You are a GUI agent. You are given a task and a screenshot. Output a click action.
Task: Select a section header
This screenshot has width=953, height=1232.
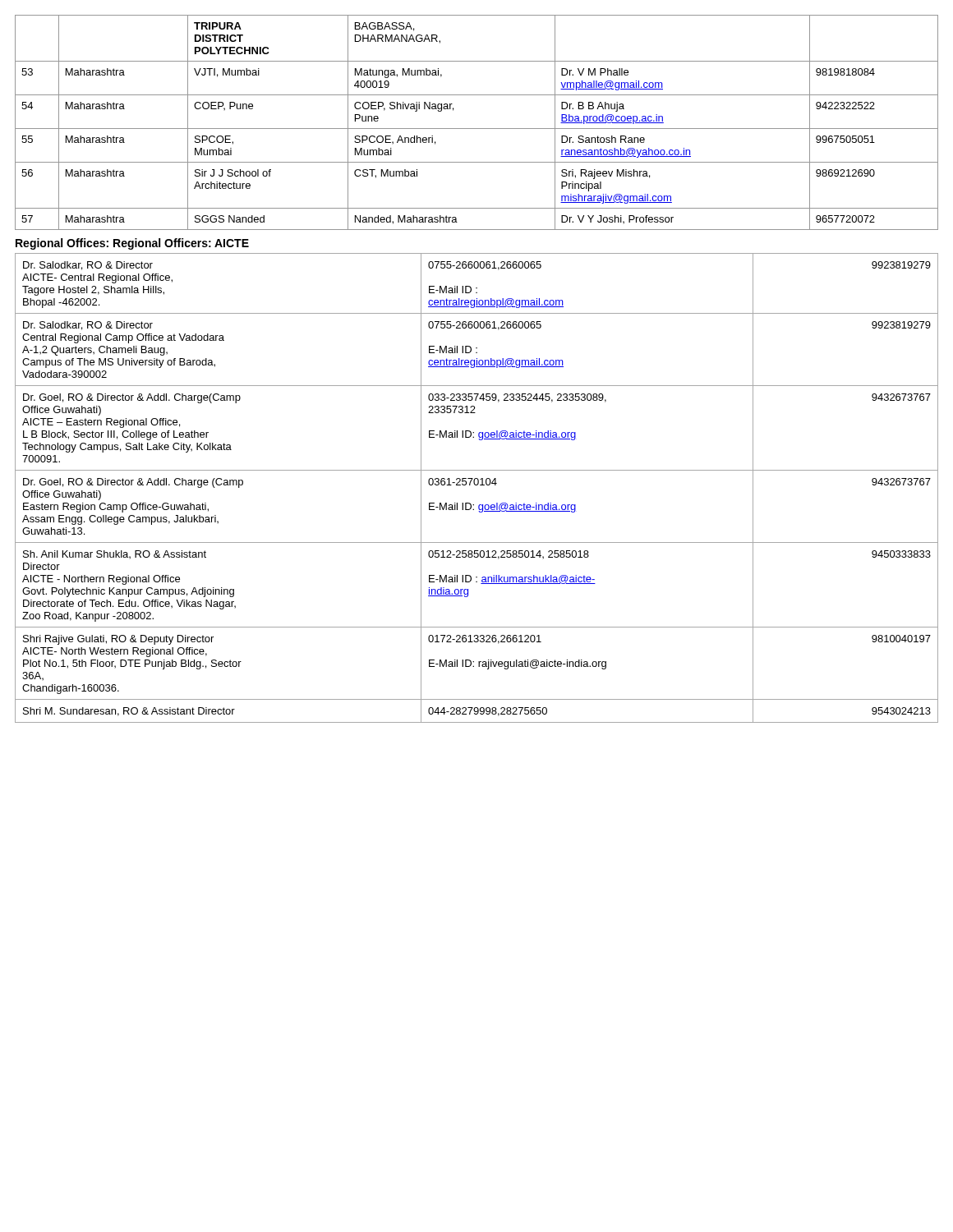pyautogui.click(x=132, y=243)
